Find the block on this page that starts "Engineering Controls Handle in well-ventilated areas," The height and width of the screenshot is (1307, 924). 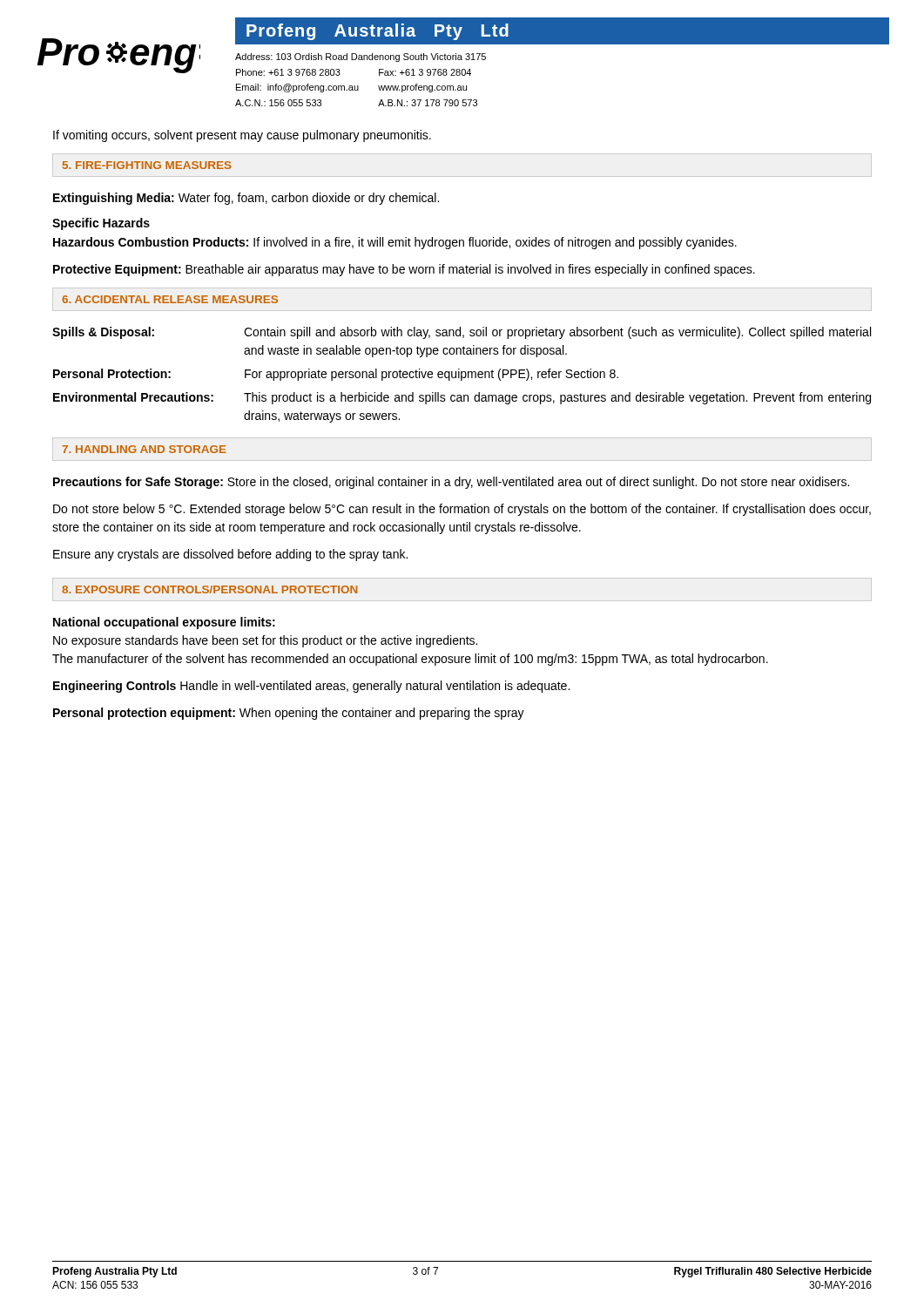click(311, 686)
